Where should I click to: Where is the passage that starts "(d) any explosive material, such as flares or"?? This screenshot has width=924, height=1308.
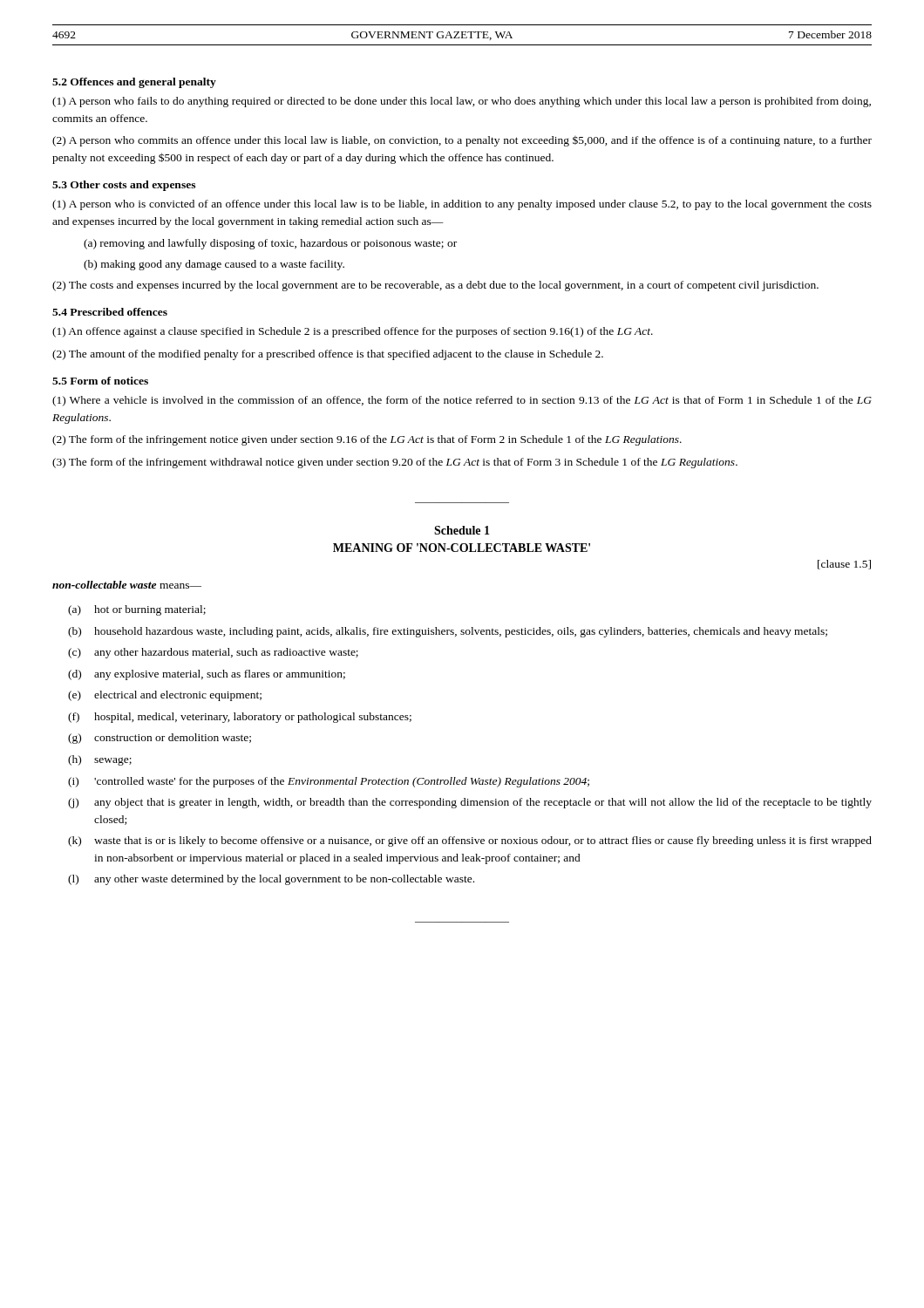[x=207, y=675]
